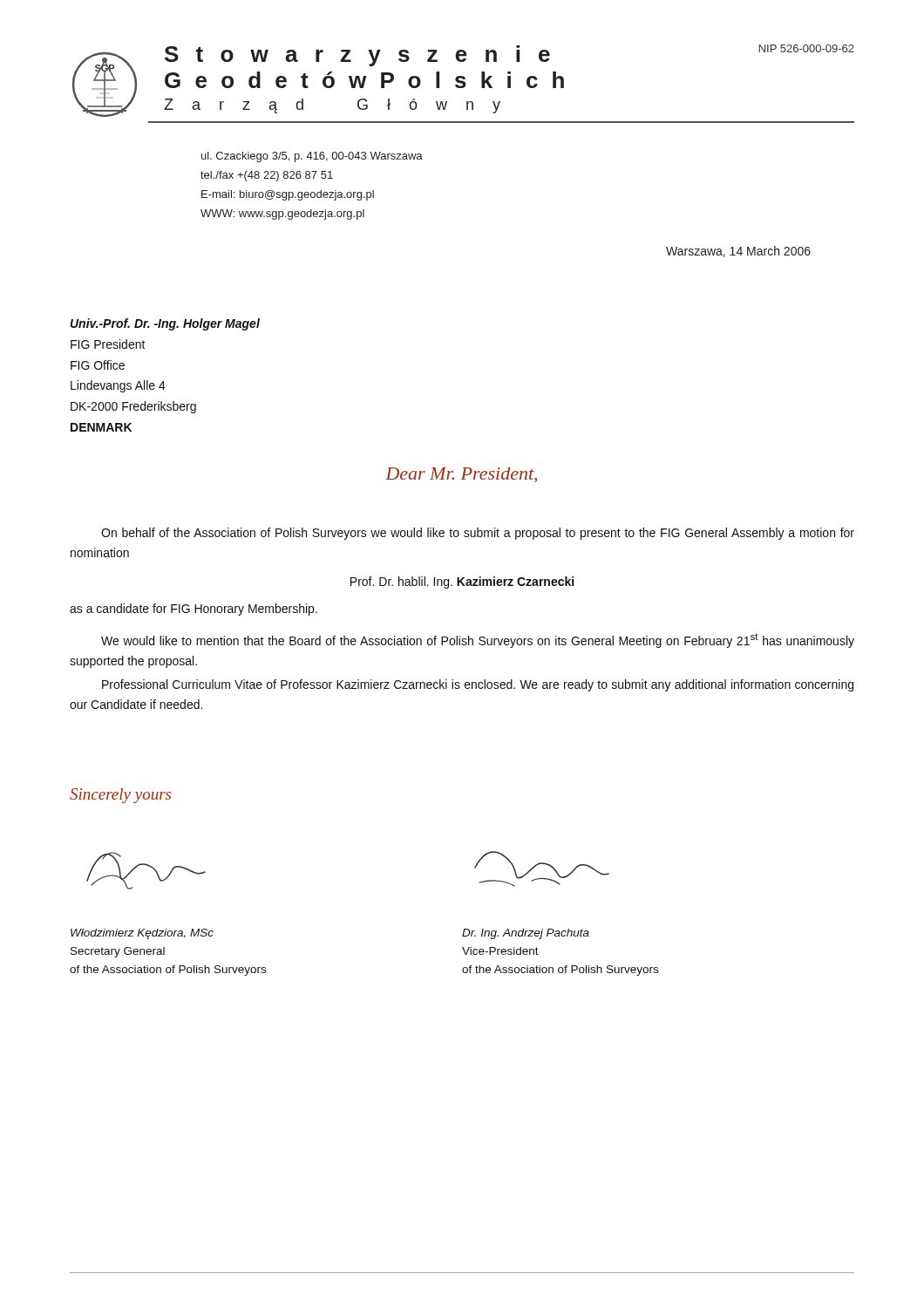Find the block on this page that starts "Włodzimierz Kędziora, MSc"
This screenshot has width=924, height=1308.
point(168,951)
